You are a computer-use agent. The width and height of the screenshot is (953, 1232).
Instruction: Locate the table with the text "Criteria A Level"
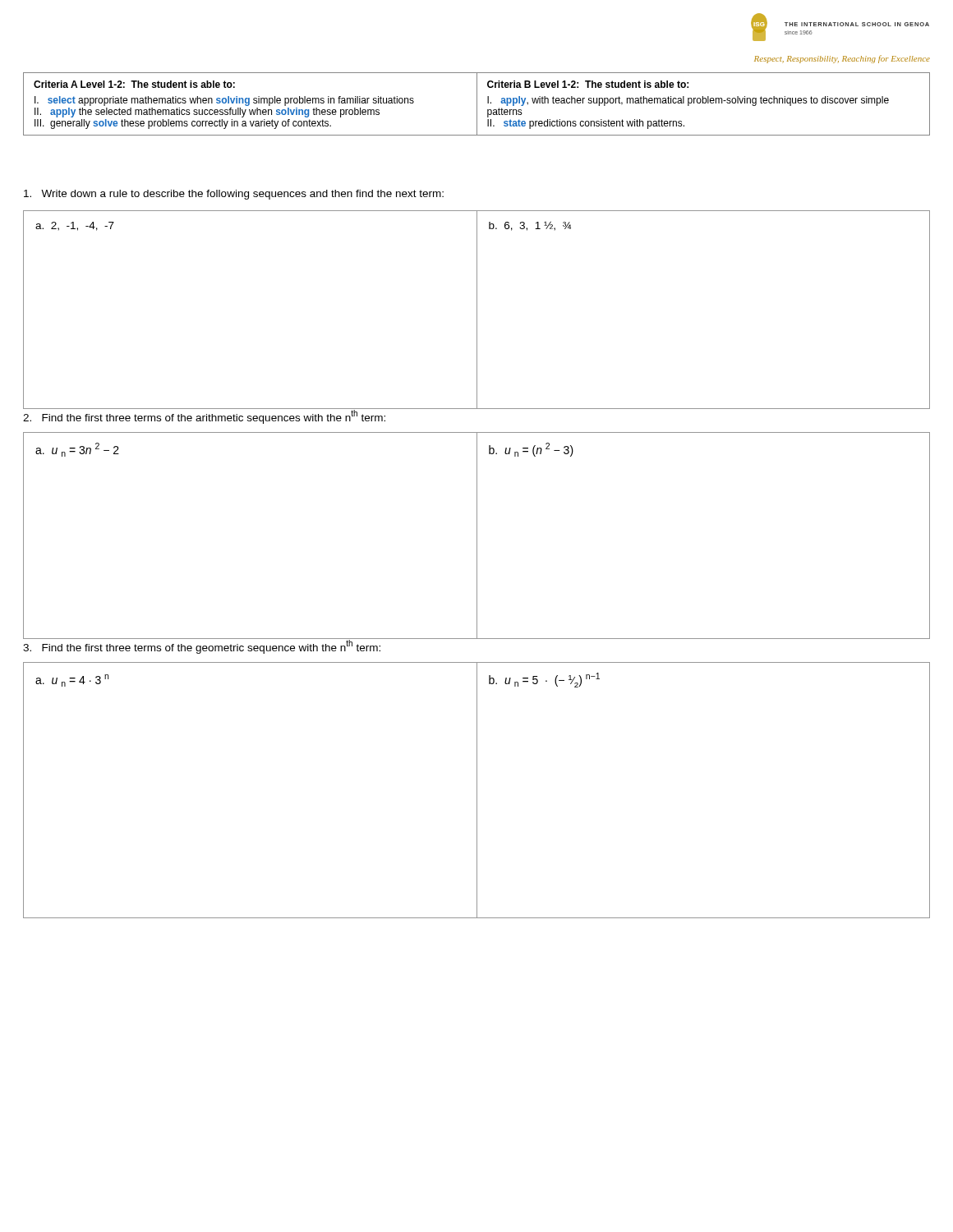(x=476, y=104)
